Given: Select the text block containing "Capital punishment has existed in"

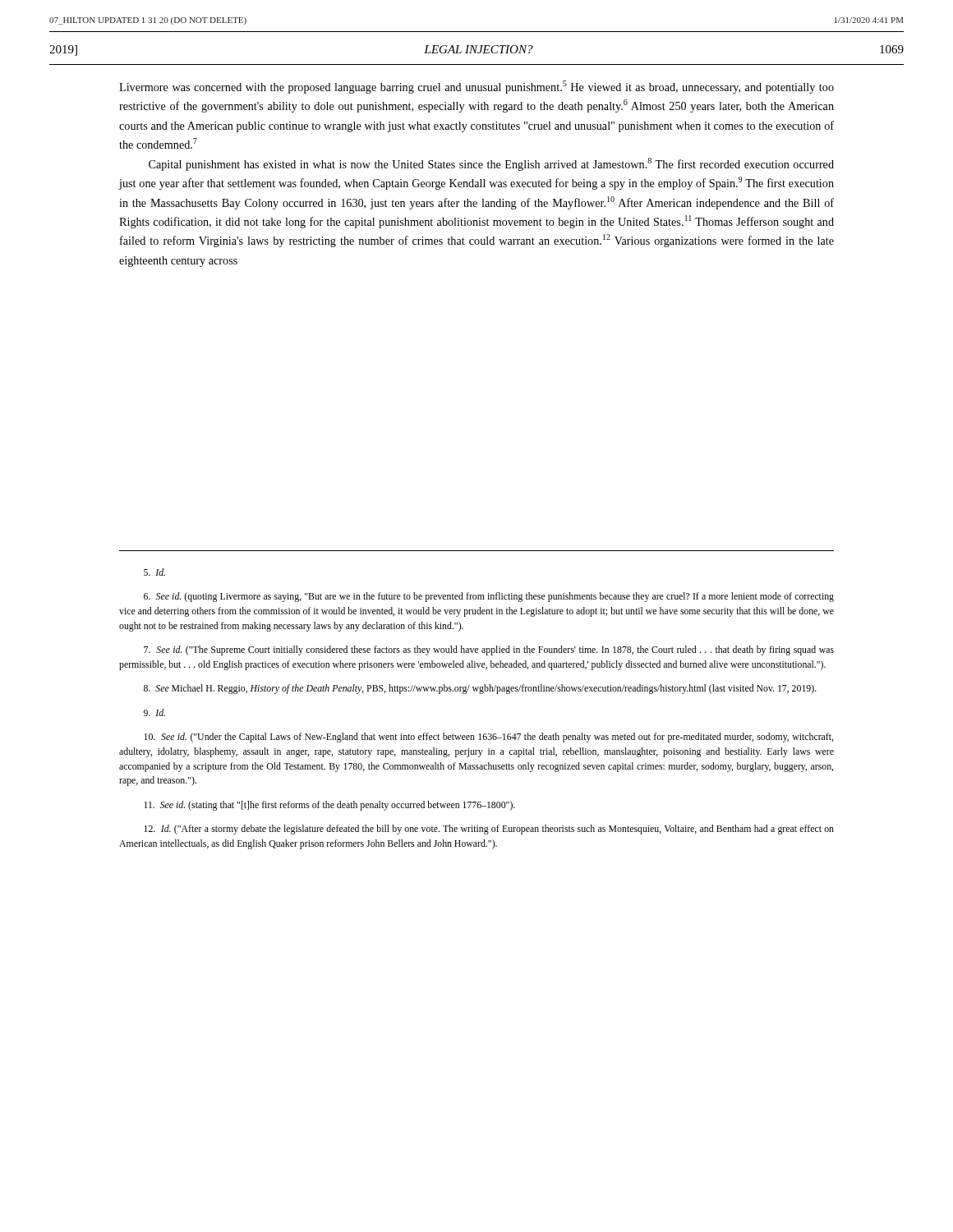Looking at the screenshot, I should (x=476, y=213).
